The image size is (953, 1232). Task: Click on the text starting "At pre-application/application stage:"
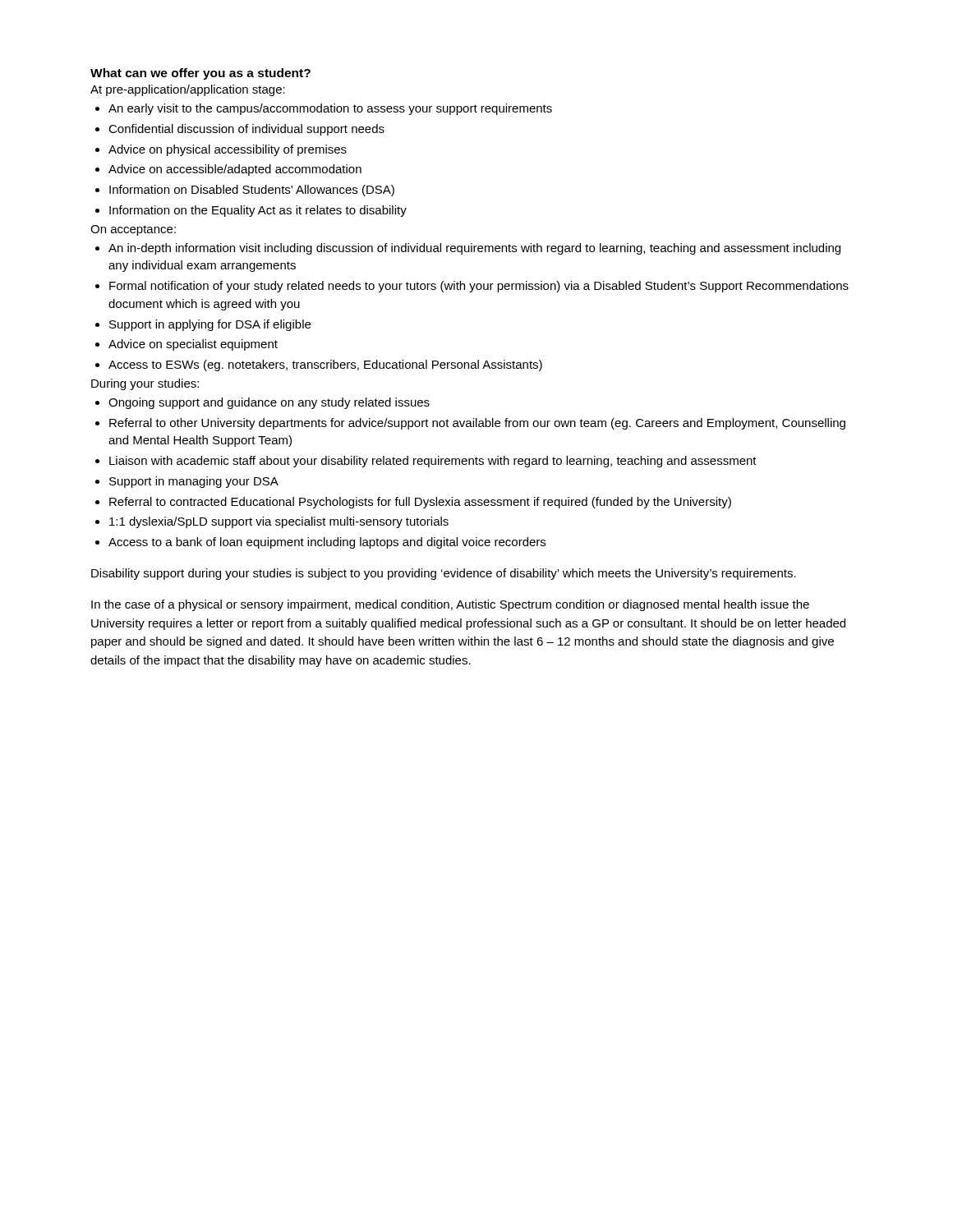tap(188, 90)
